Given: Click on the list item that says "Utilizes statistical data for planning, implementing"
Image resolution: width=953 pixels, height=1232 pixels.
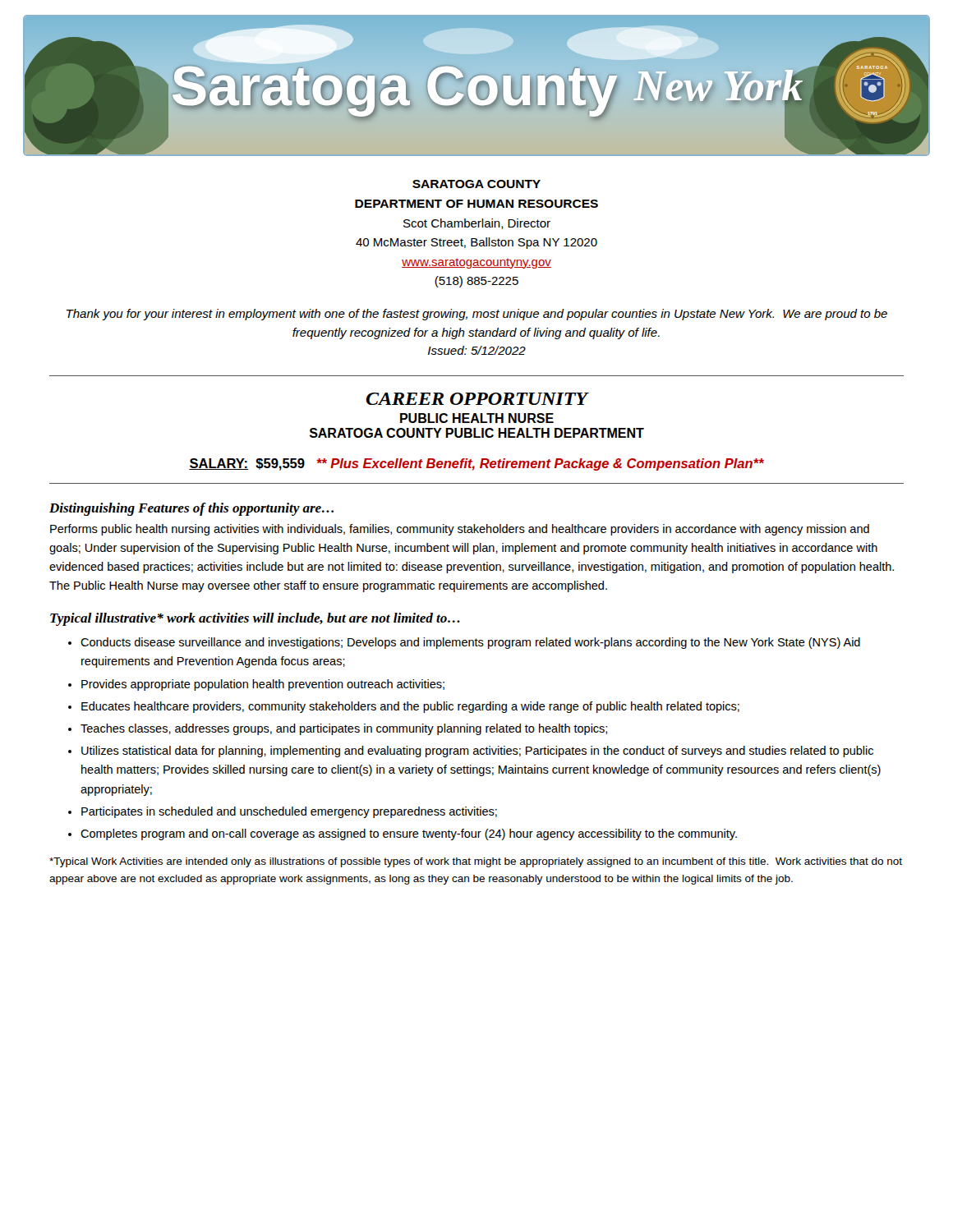Looking at the screenshot, I should (481, 770).
